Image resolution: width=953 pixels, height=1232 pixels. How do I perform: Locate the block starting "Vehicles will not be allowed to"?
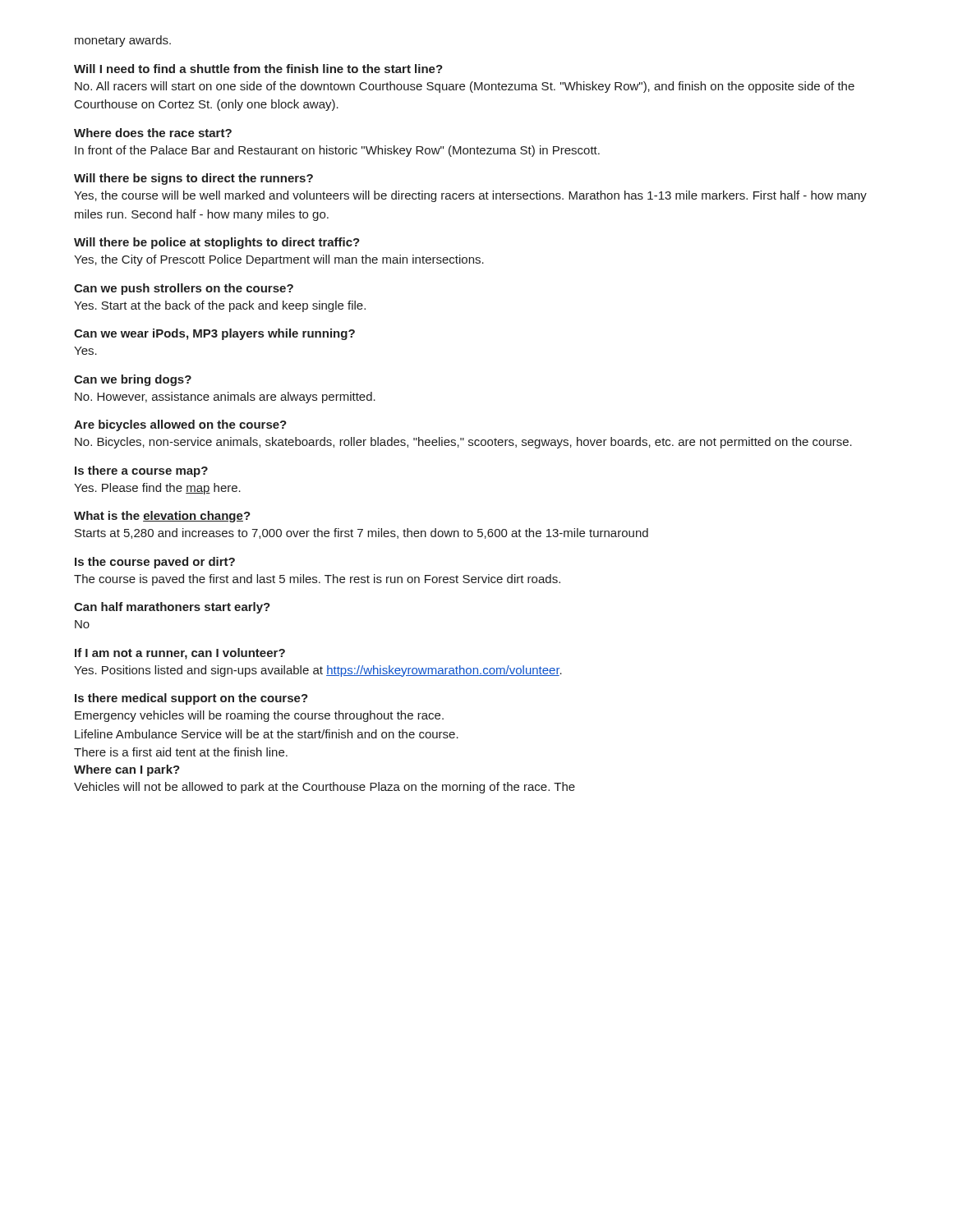(x=325, y=786)
